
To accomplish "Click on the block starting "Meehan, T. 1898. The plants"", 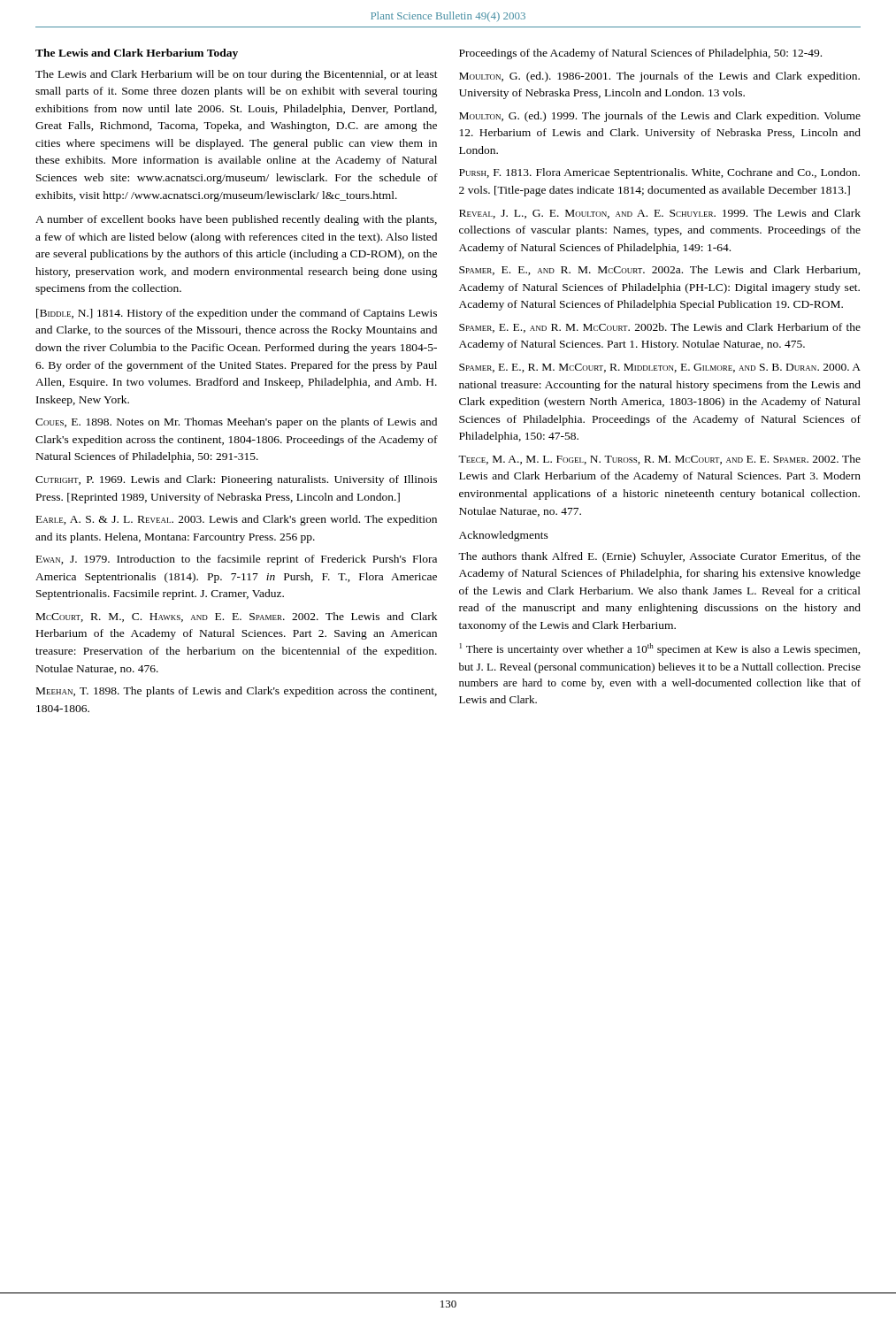I will pyautogui.click(x=236, y=699).
